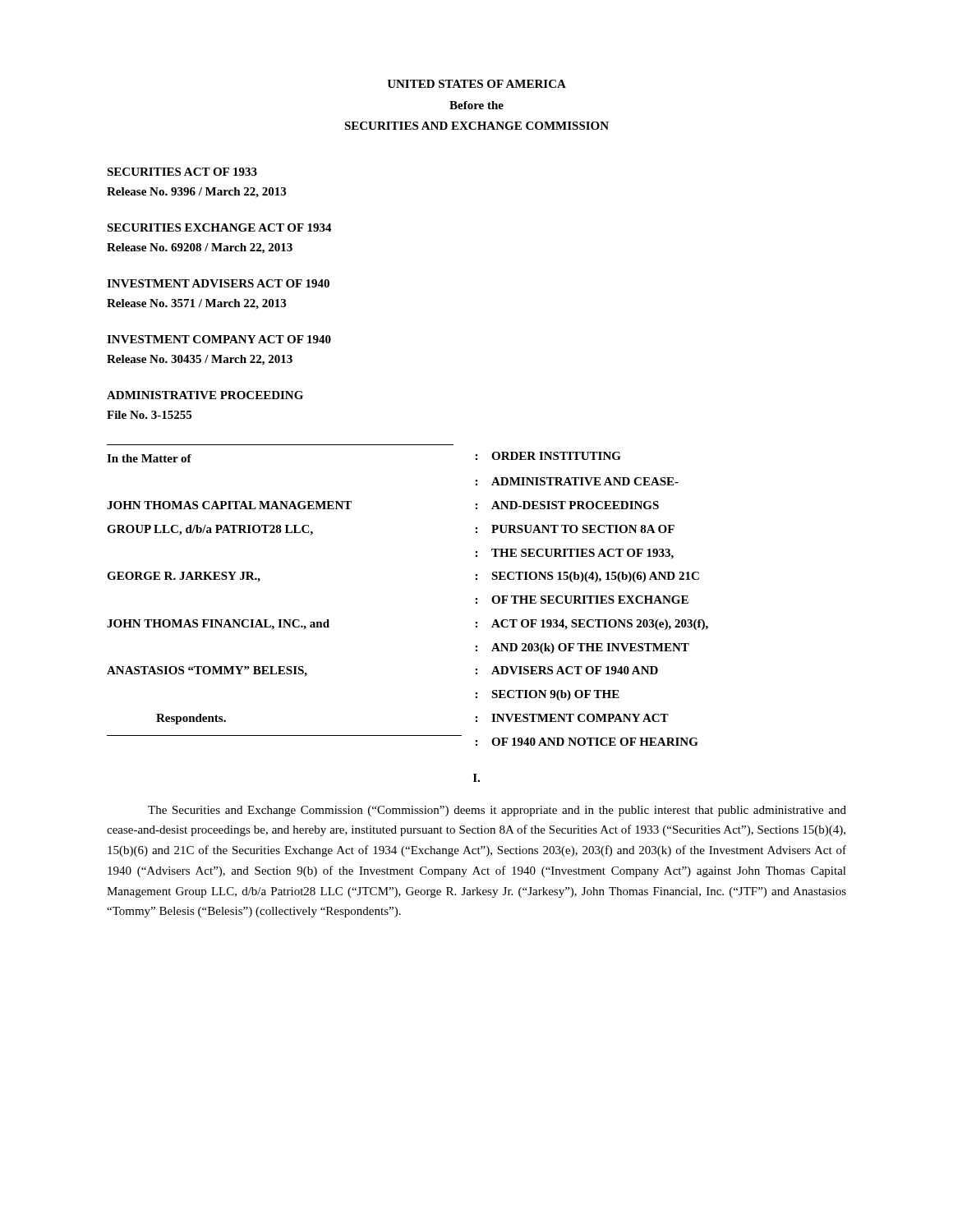Image resolution: width=953 pixels, height=1232 pixels.
Task: Select the element starting "INVESTMENT ADVISERS ACT OF 1940"
Action: click(x=218, y=293)
